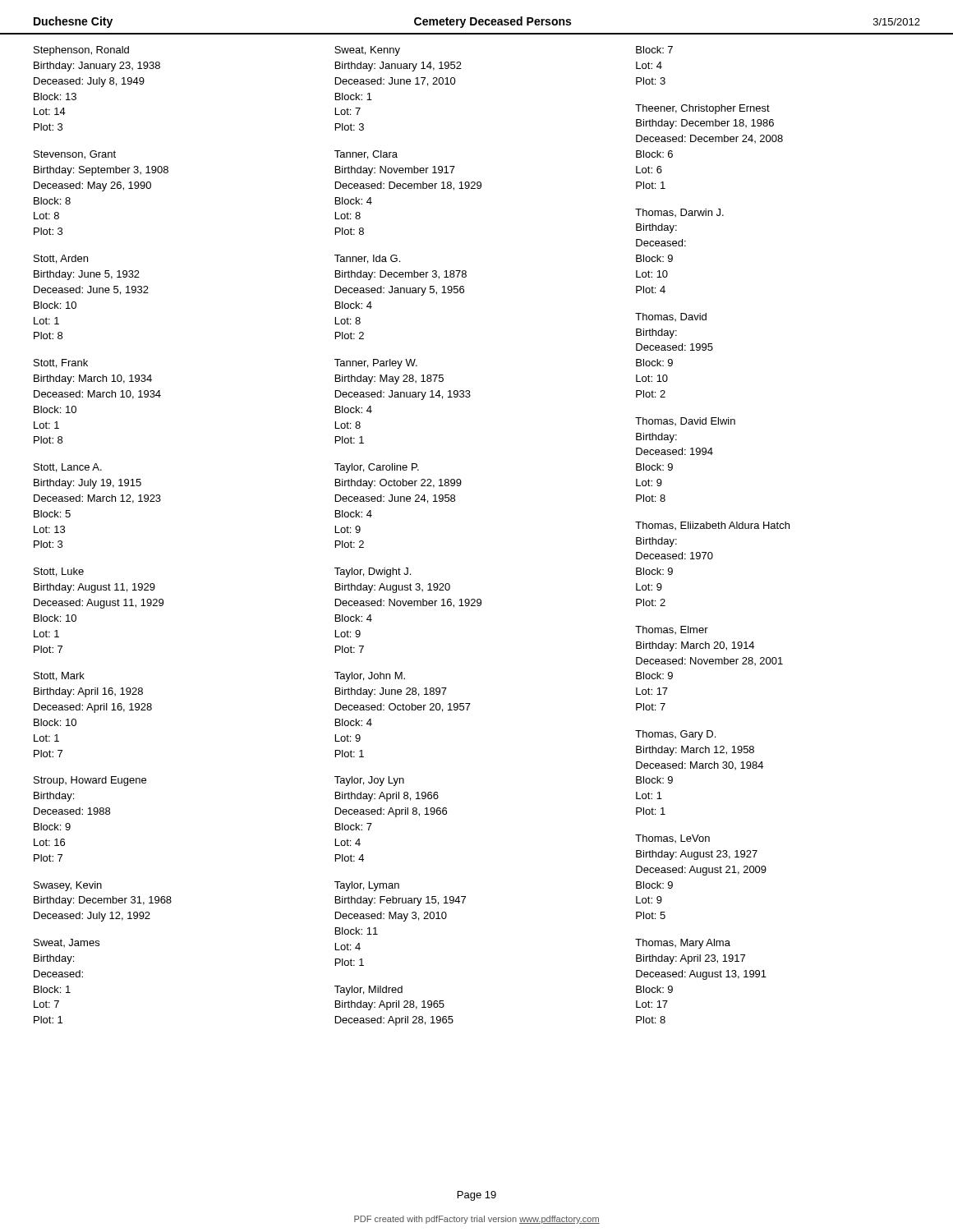
Task: Navigate to the text starting "Taylor, Caroline P. Birthday: October"
Action: click(398, 506)
